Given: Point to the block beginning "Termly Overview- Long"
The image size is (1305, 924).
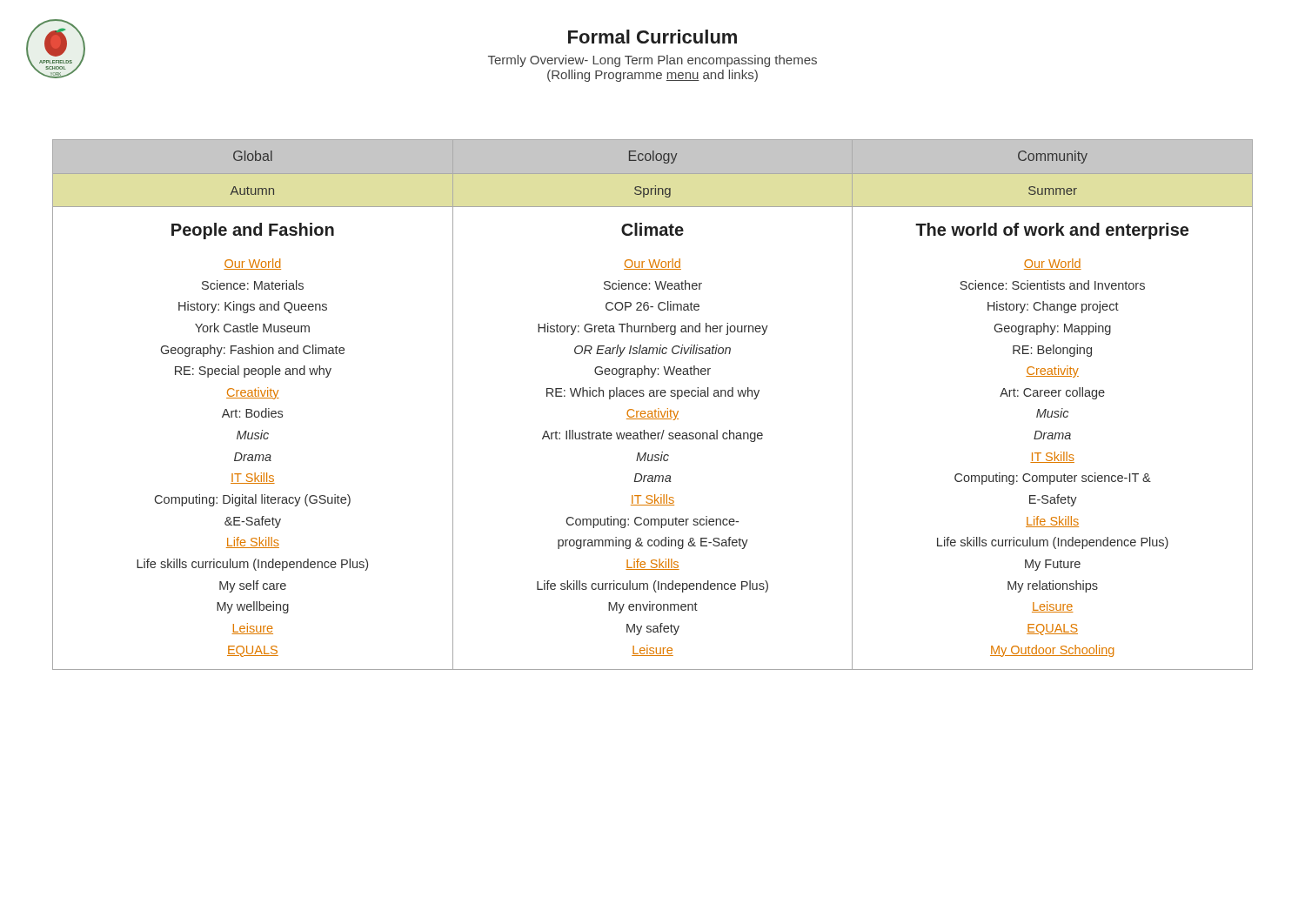Looking at the screenshot, I should 652,67.
